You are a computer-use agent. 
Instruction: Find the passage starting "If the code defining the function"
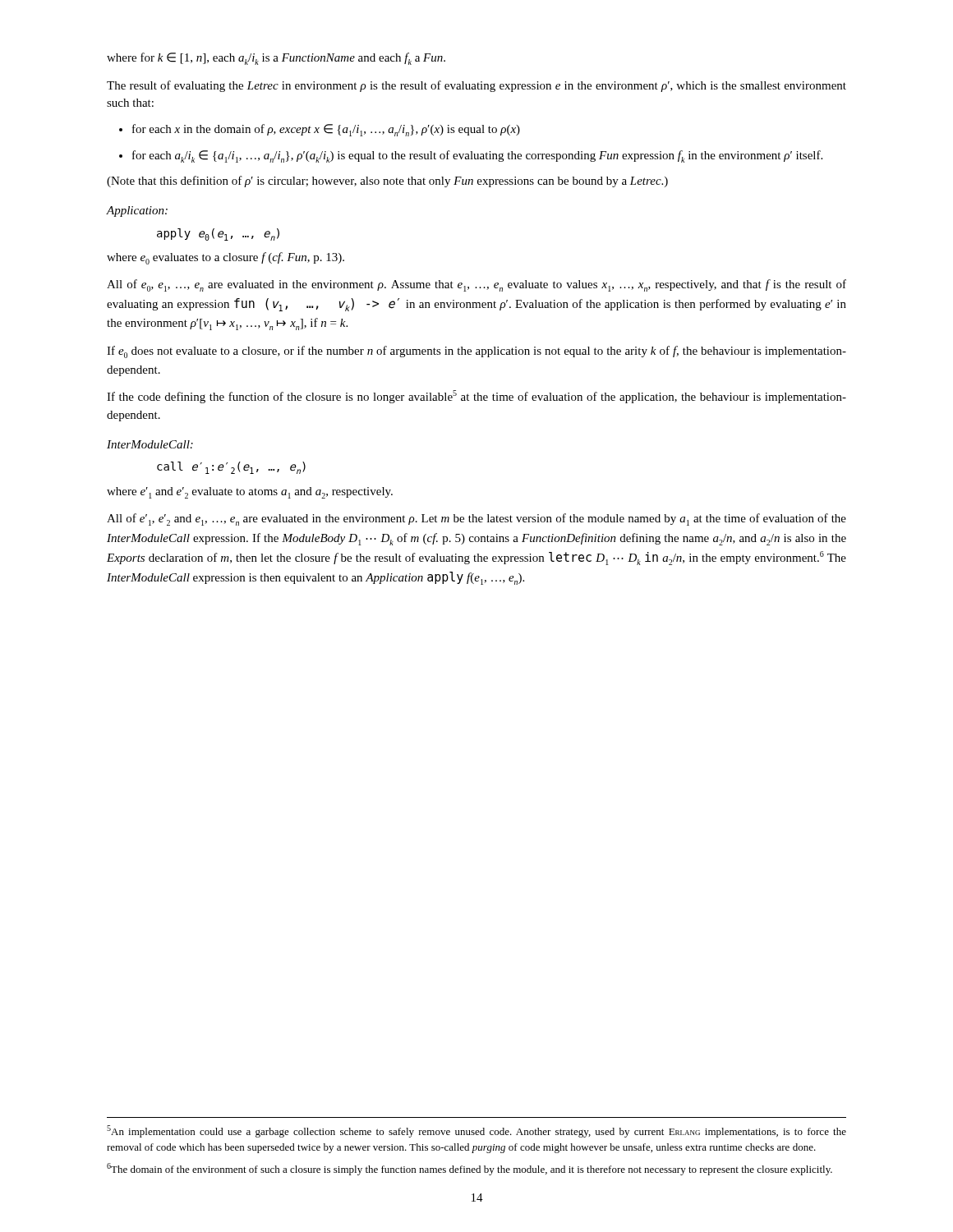click(x=476, y=406)
